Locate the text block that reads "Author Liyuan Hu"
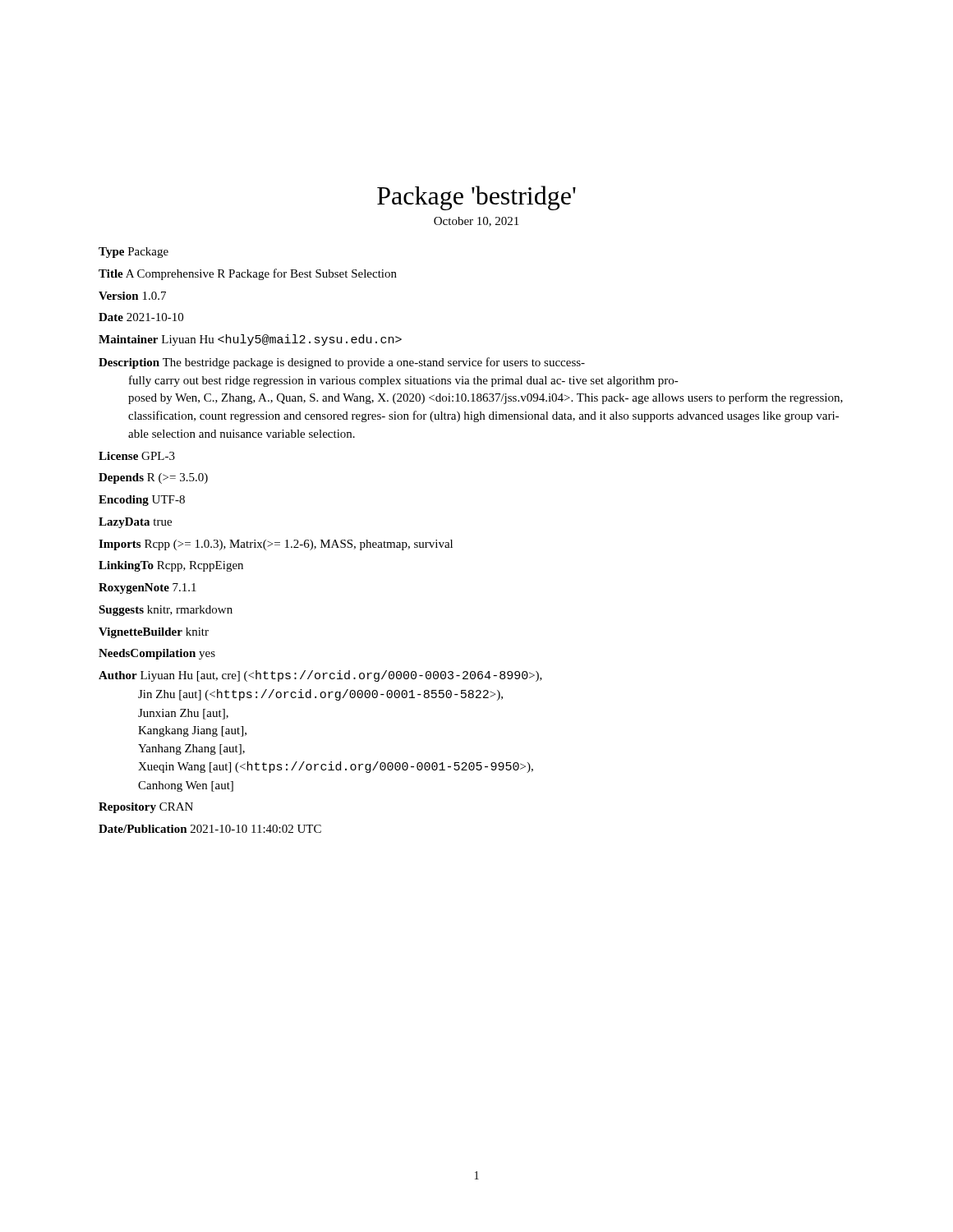The height and width of the screenshot is (1232, 953). click(x=320, y=676)
